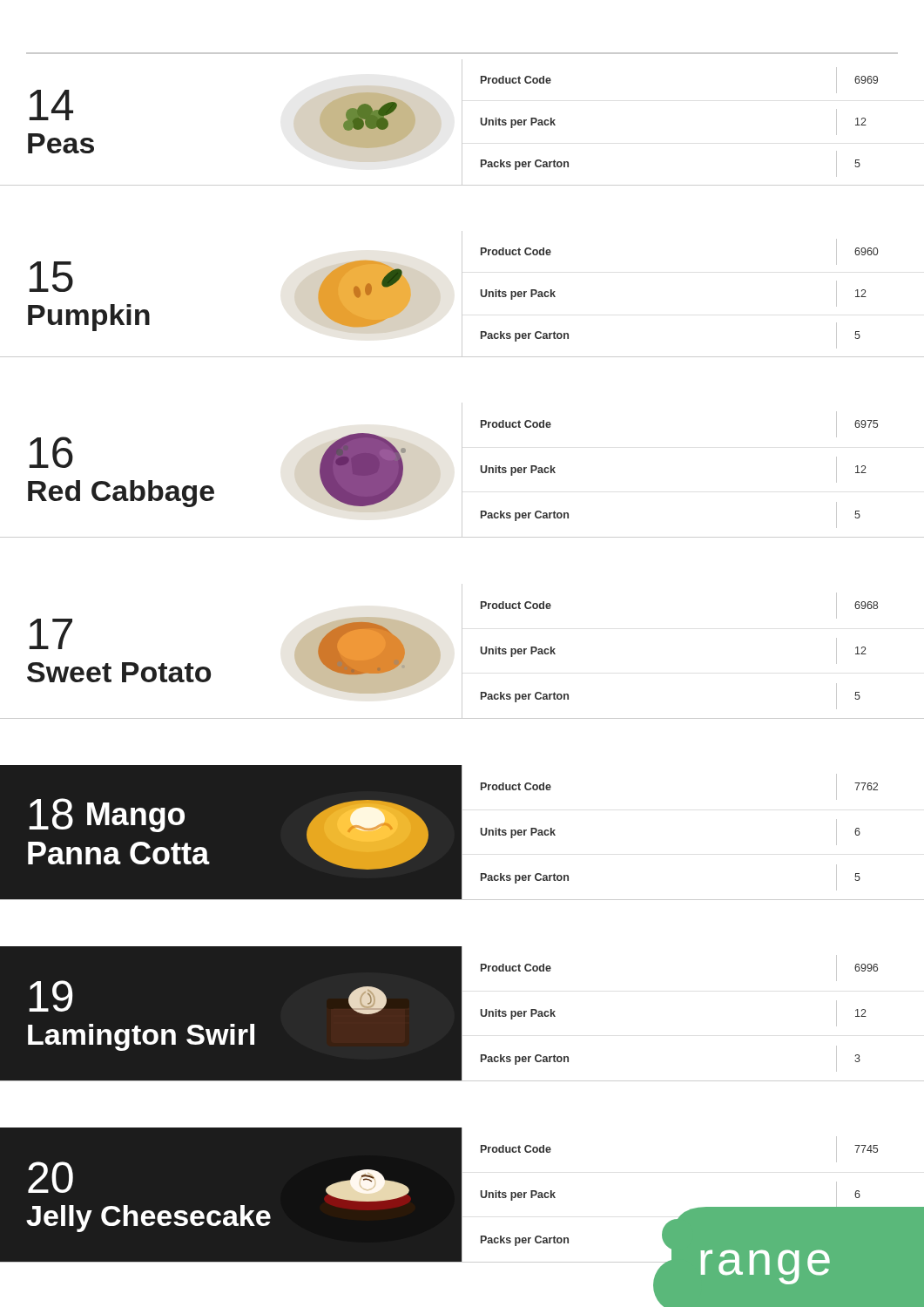This screenshot has height=1307, width=924.
Task: Locate the block of text that opens with "17 Sweet Potato Product Code 6968 Units"
Action: tap(462, 651)
